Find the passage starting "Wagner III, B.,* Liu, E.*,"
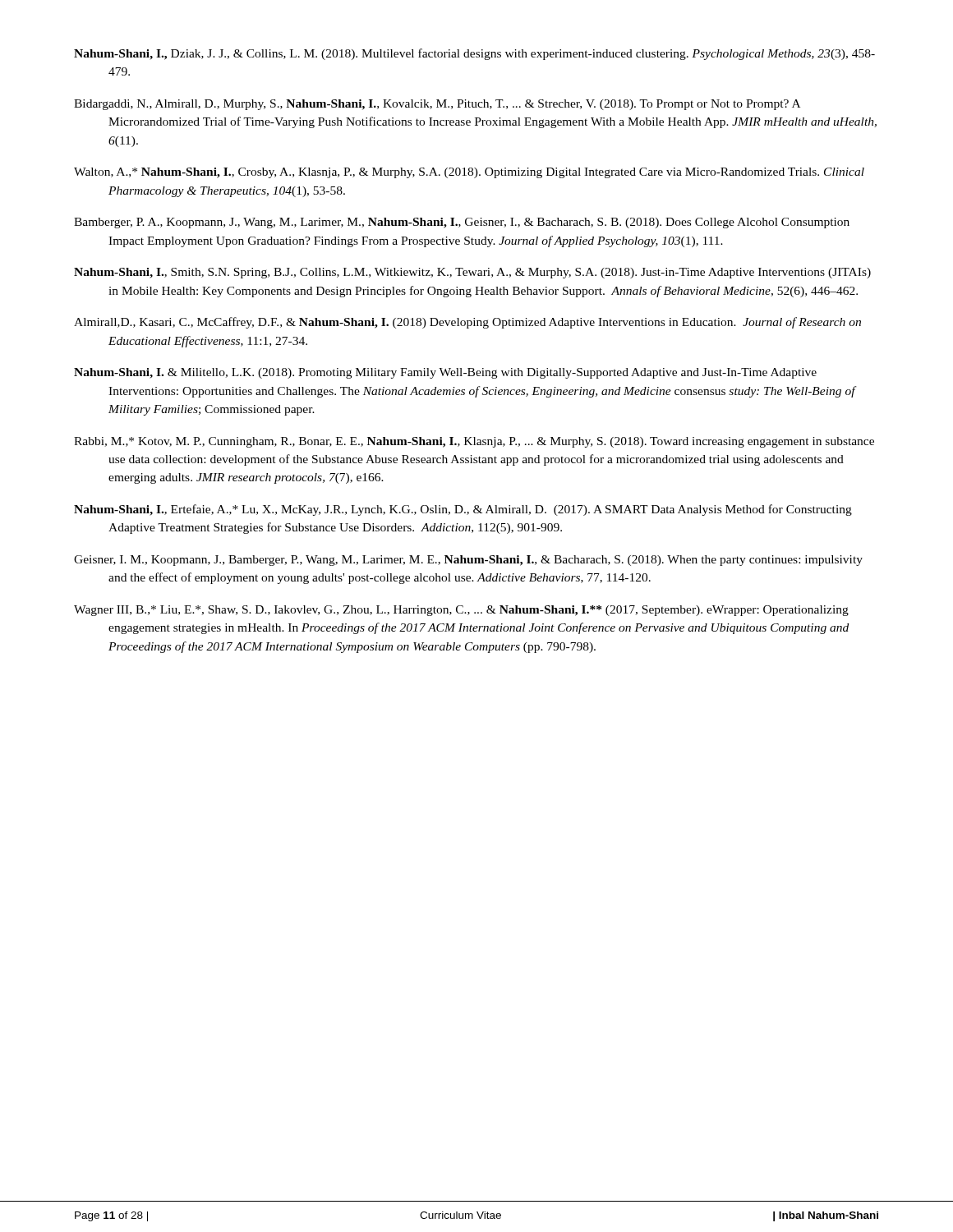Screen dimensions: 1232x953 coord(461,627)
